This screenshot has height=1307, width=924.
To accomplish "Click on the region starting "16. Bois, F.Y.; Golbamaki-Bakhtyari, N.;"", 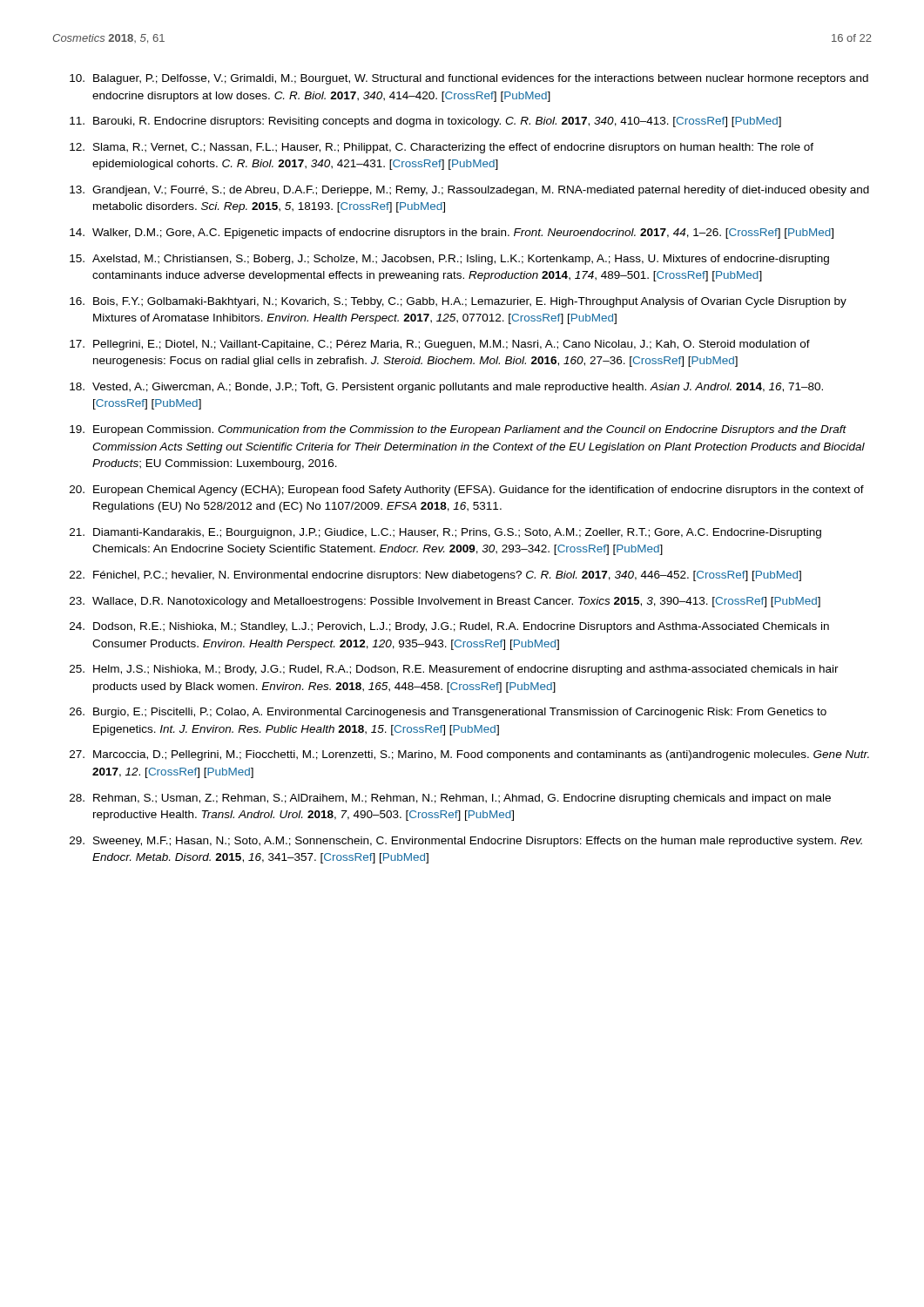I will pyautogui.click(x=462, y=309).
